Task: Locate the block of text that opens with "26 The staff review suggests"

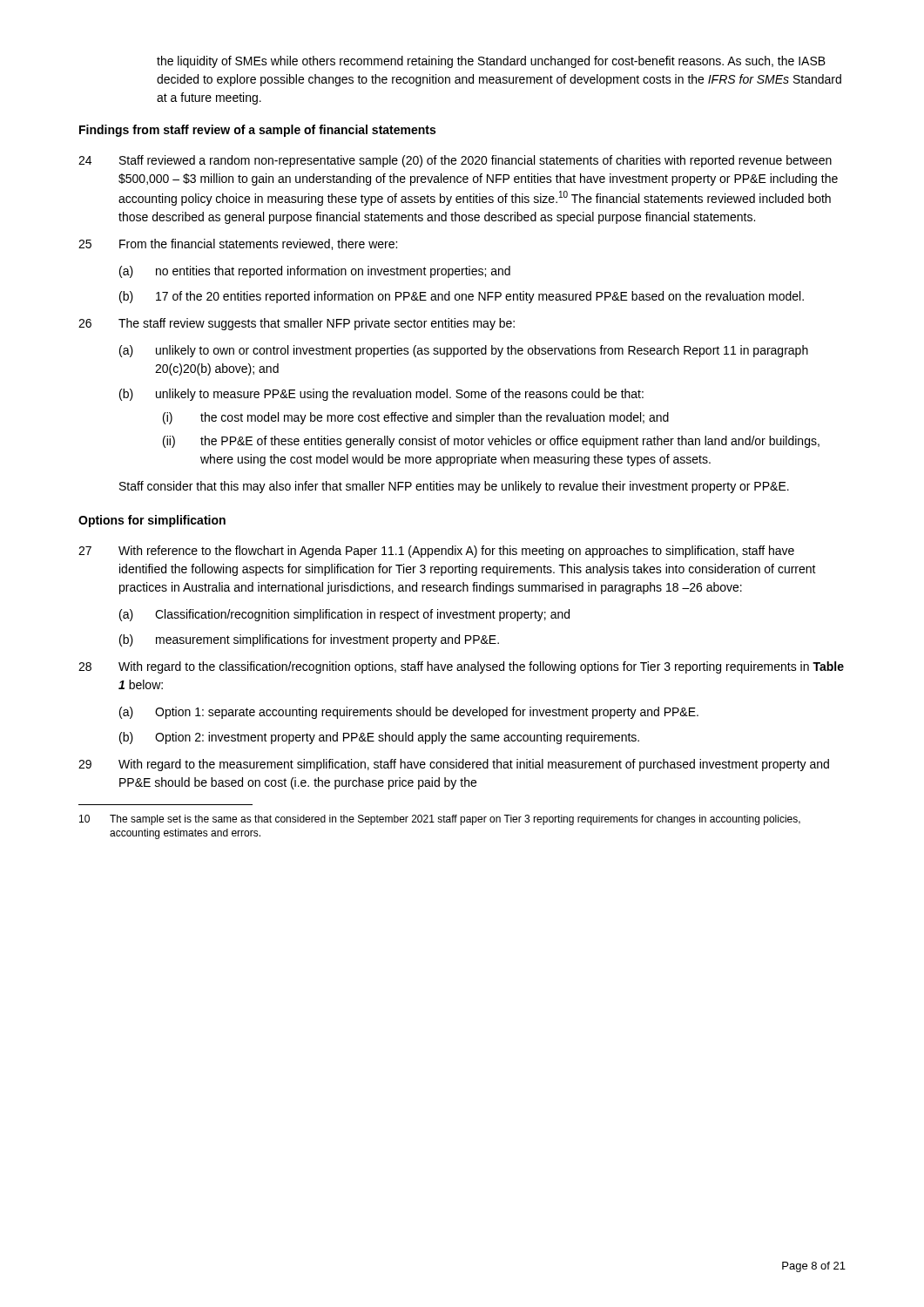Action: pyautogui.click(x=462, y=323)
